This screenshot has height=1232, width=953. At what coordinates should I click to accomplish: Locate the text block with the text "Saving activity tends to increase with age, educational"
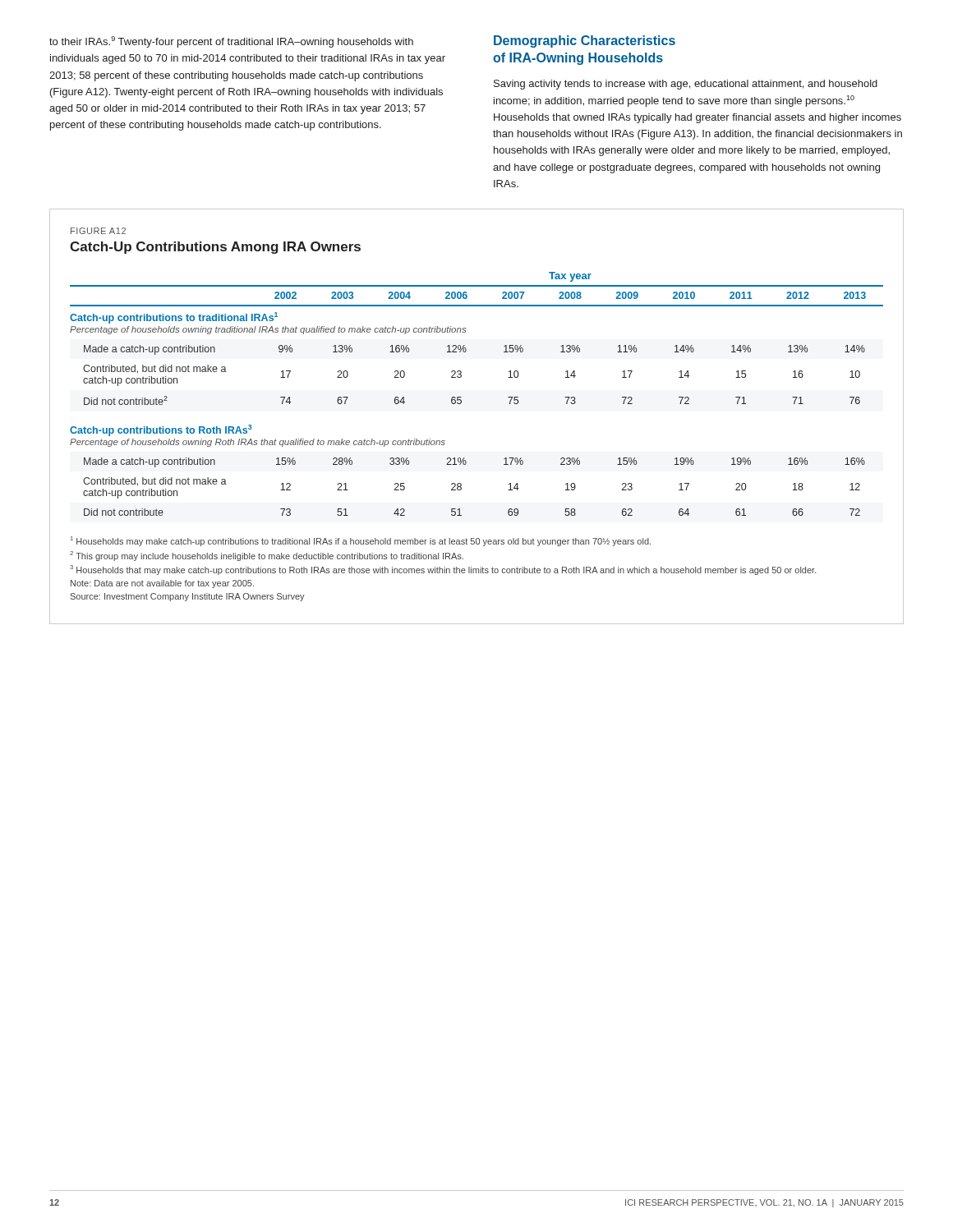pyautogui.click(x=698, y=133)
